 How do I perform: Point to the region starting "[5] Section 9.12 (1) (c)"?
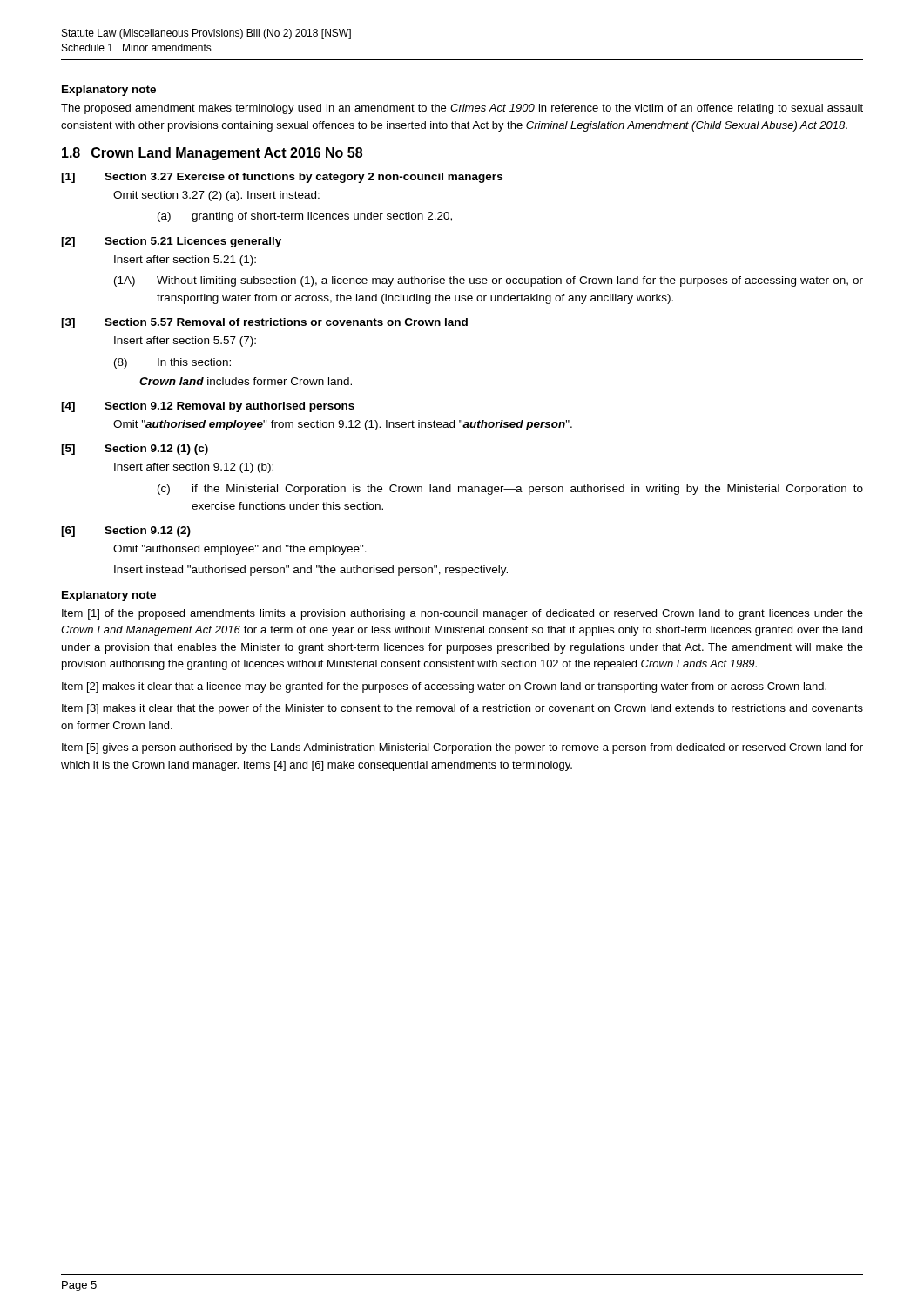click(135, 450)
